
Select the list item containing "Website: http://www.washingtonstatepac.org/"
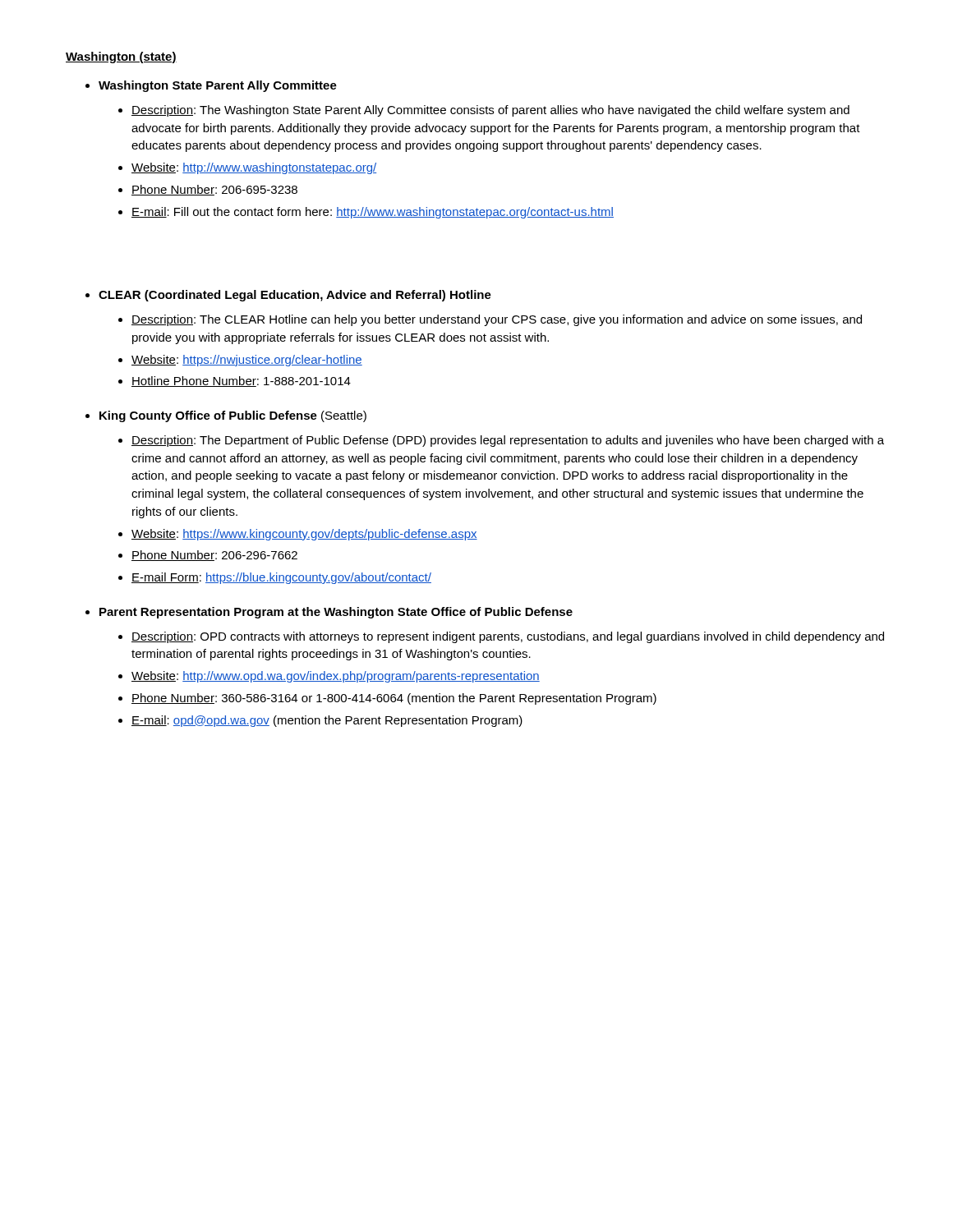coord(254,167)
